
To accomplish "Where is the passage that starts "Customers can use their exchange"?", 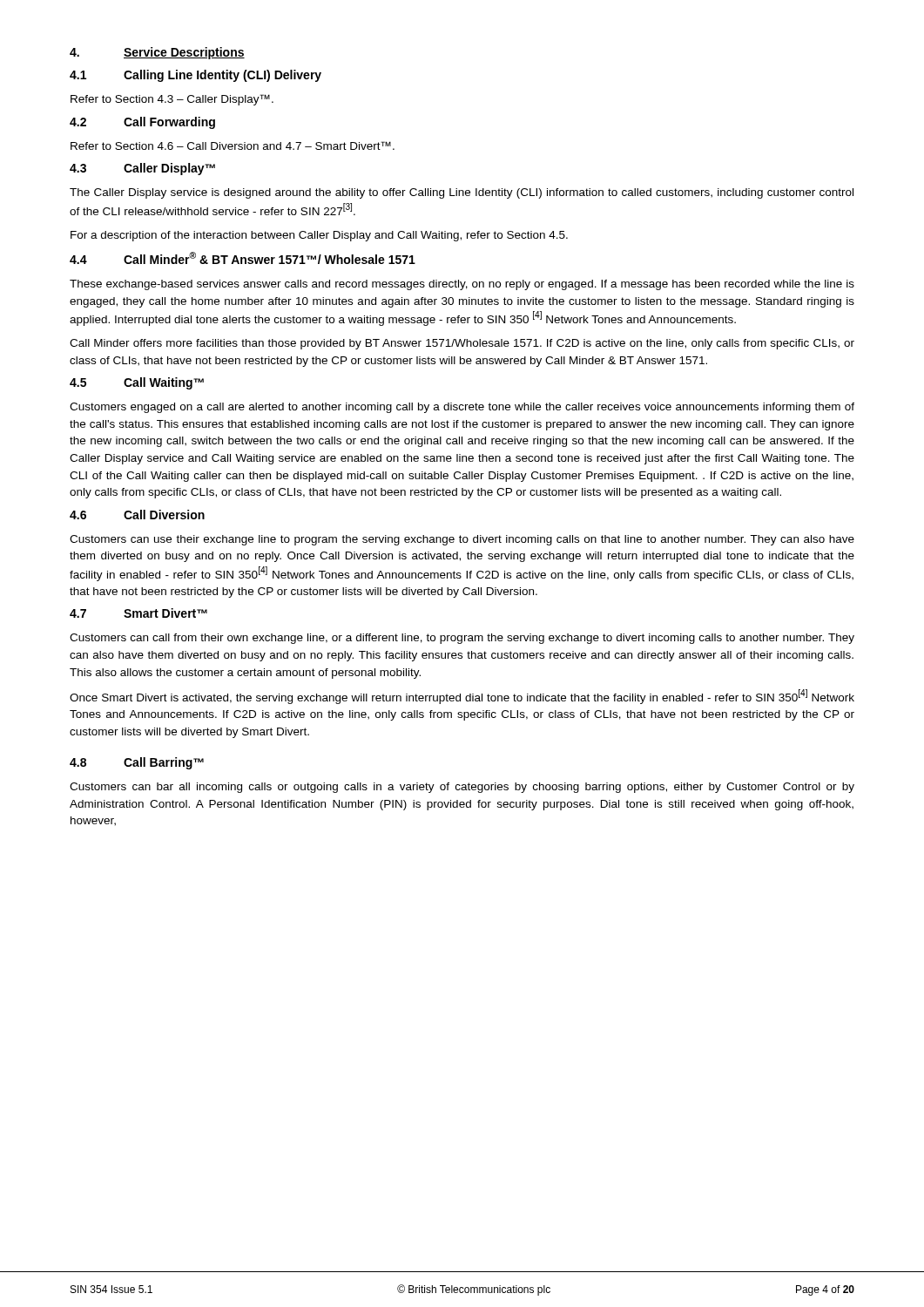I will (x=462, y=565).
